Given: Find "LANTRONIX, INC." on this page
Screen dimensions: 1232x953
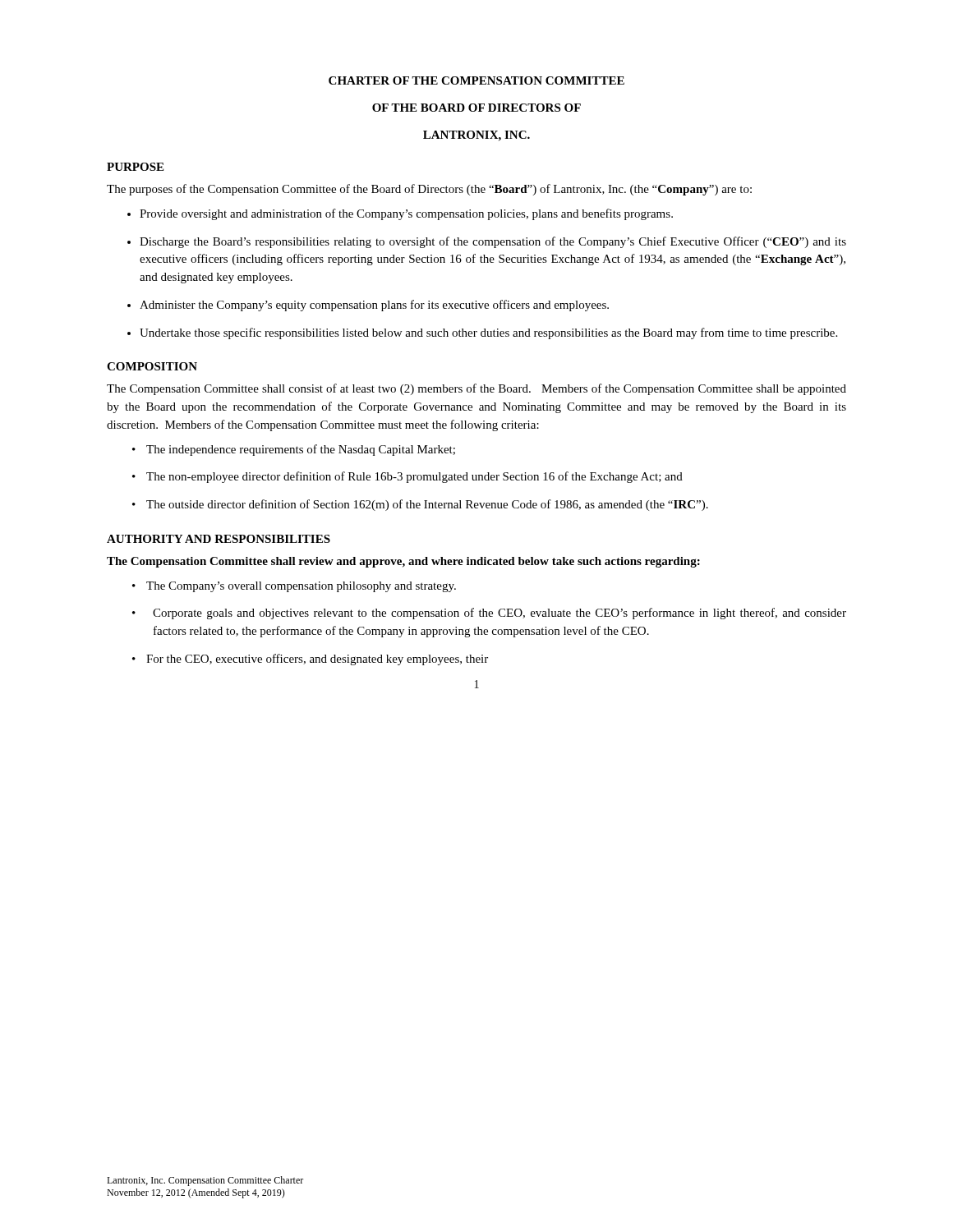Looking at the screenshot, I should 476,135.
